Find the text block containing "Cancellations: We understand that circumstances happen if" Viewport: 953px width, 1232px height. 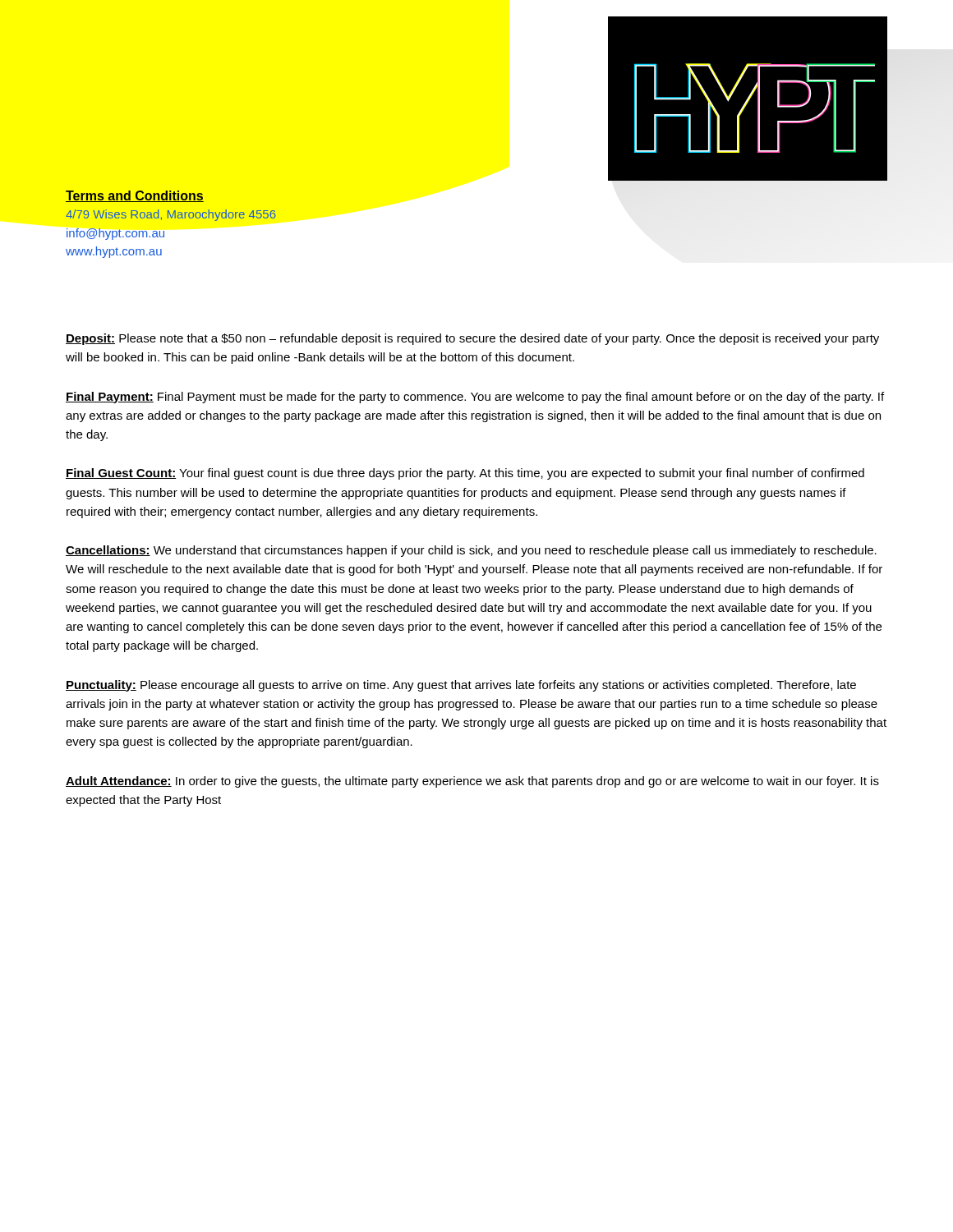point(474,598)
